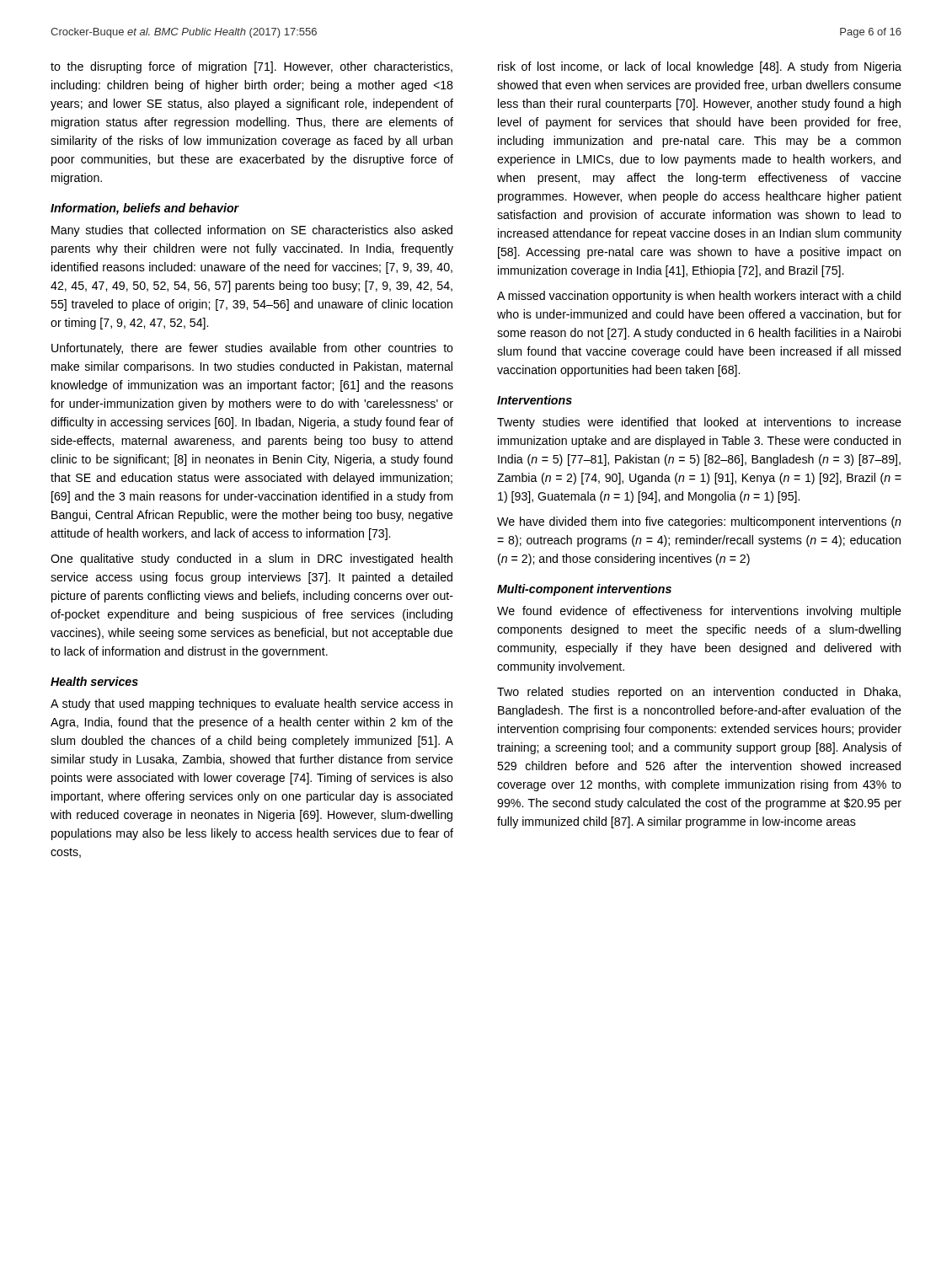Select the text block containing "Two related studies reported"

[699, 757]
